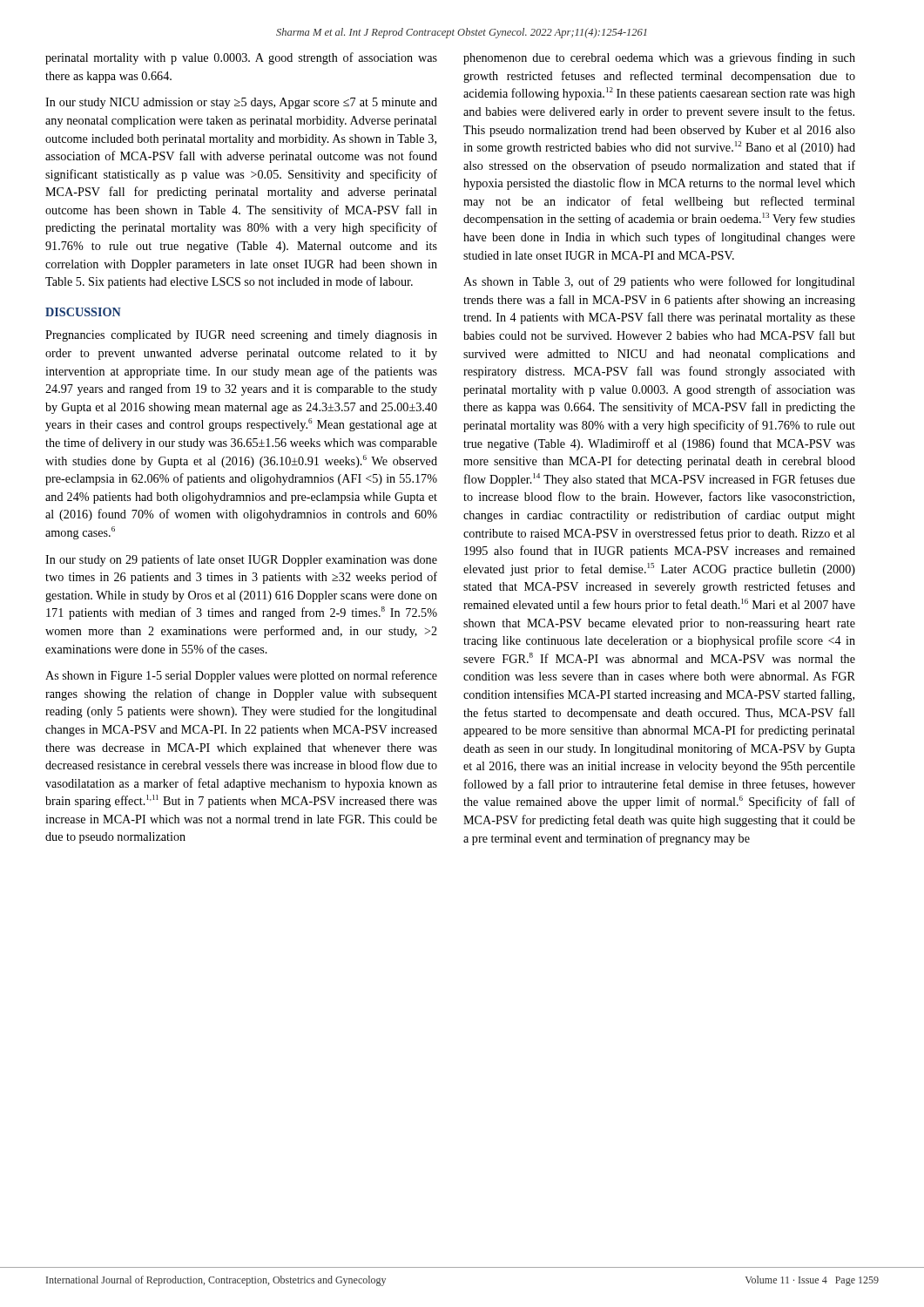Find the section header
924x1307 pixels.
click(83, 312)
